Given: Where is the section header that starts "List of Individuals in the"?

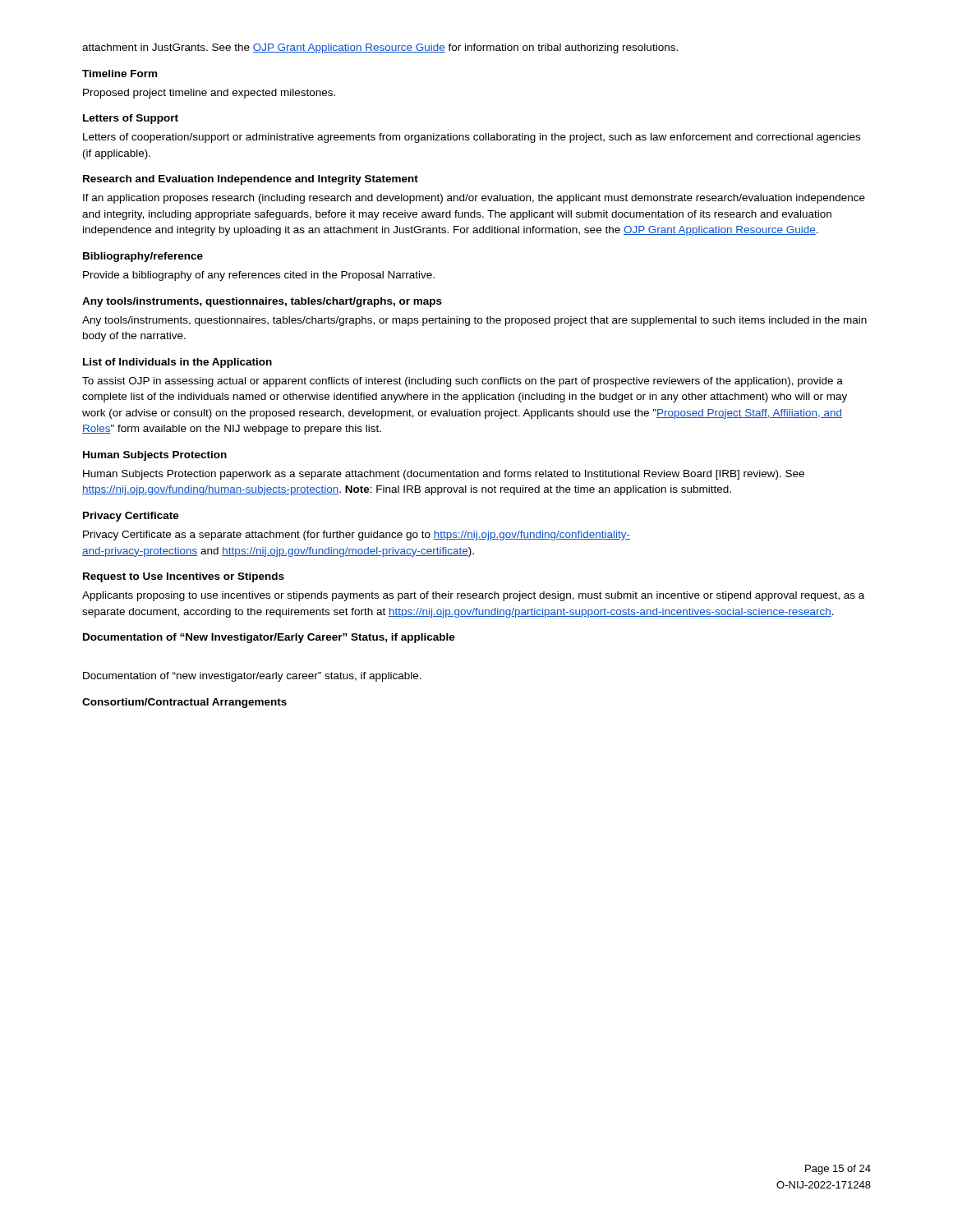Looking at the screenshot, I should click(177, 361).
